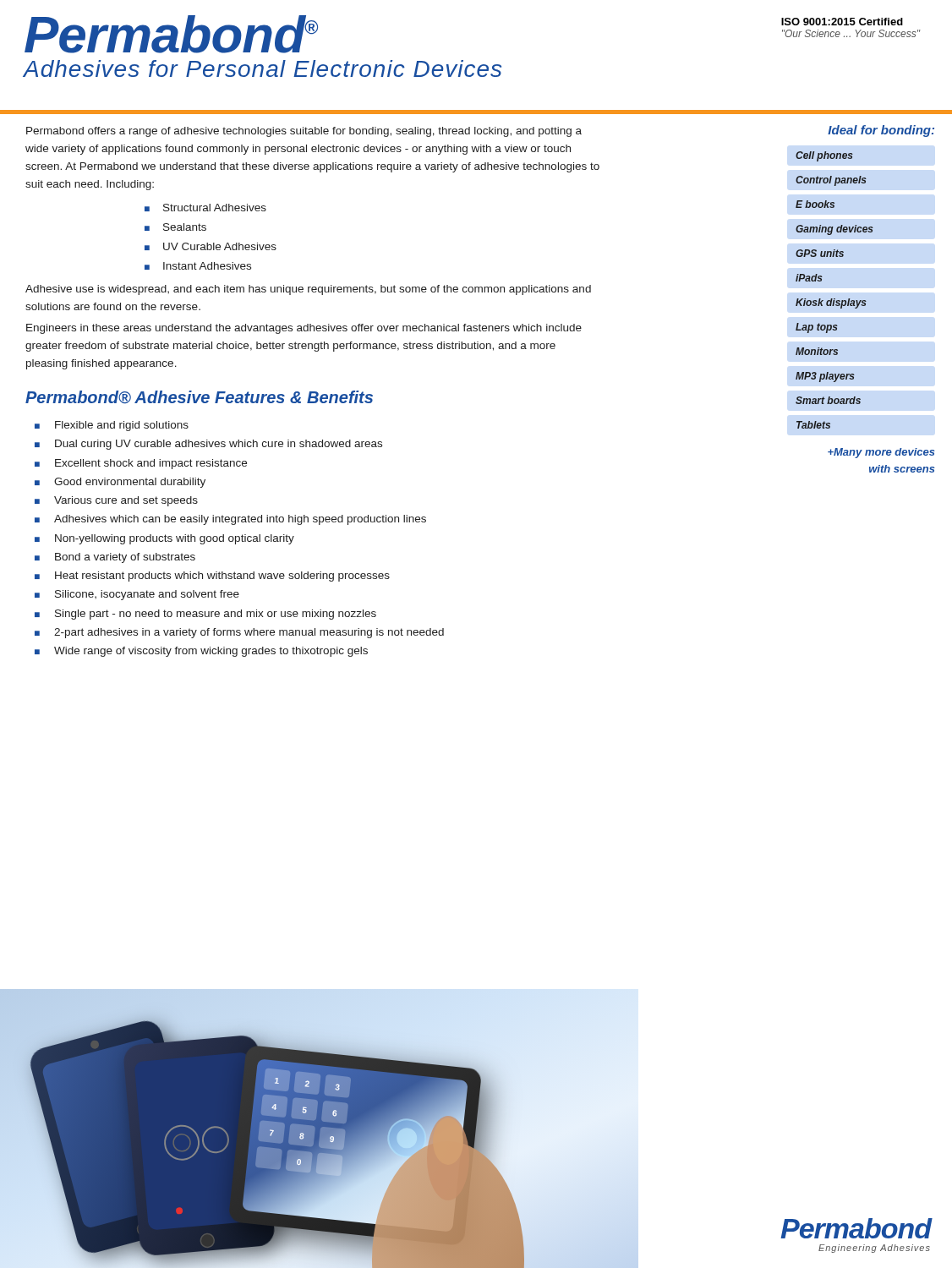Click on the photo
This screenshot has width=952, height=1268.
(x=319, y=1129)
